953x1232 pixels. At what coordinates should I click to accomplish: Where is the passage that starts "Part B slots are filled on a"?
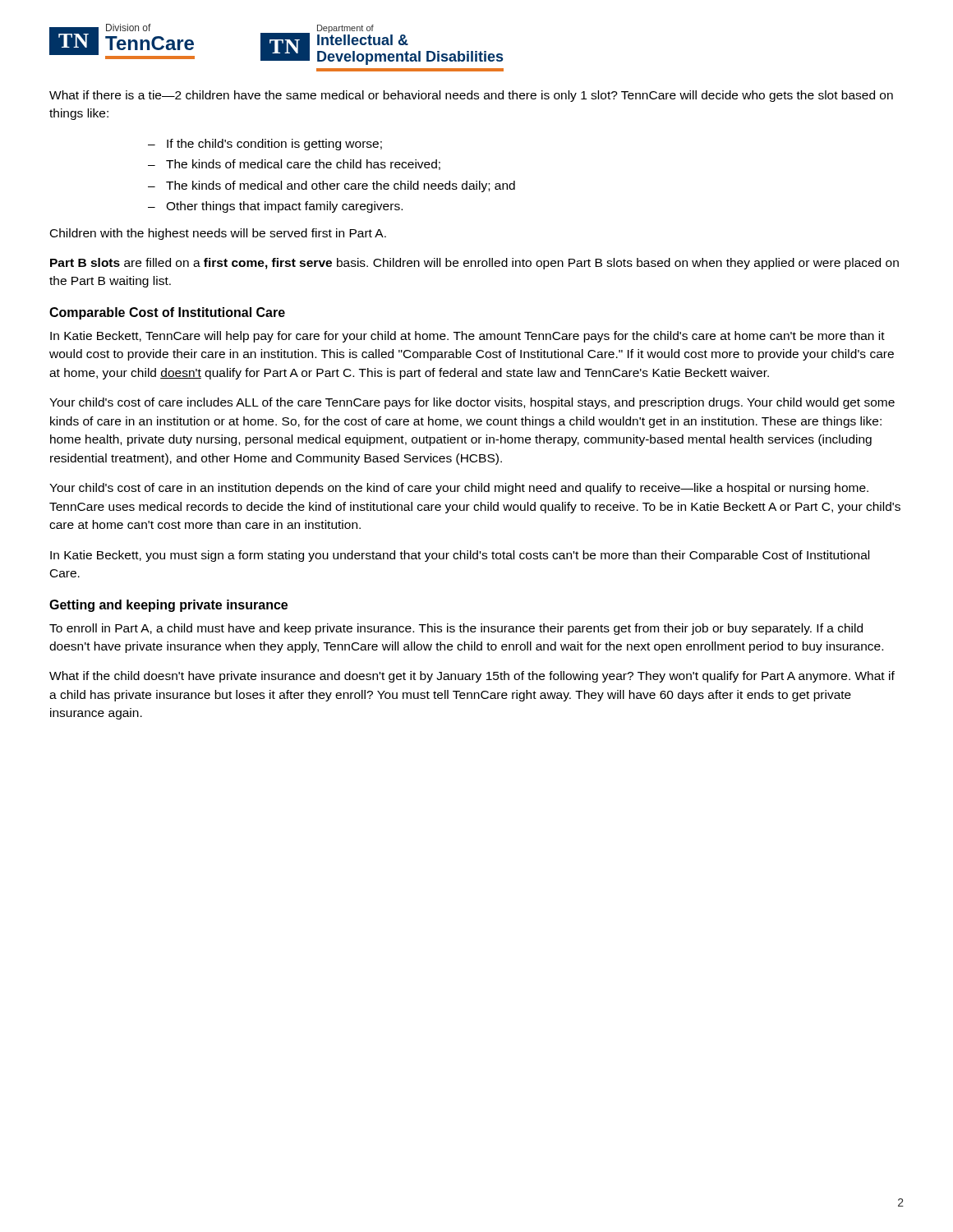(476, 272)
